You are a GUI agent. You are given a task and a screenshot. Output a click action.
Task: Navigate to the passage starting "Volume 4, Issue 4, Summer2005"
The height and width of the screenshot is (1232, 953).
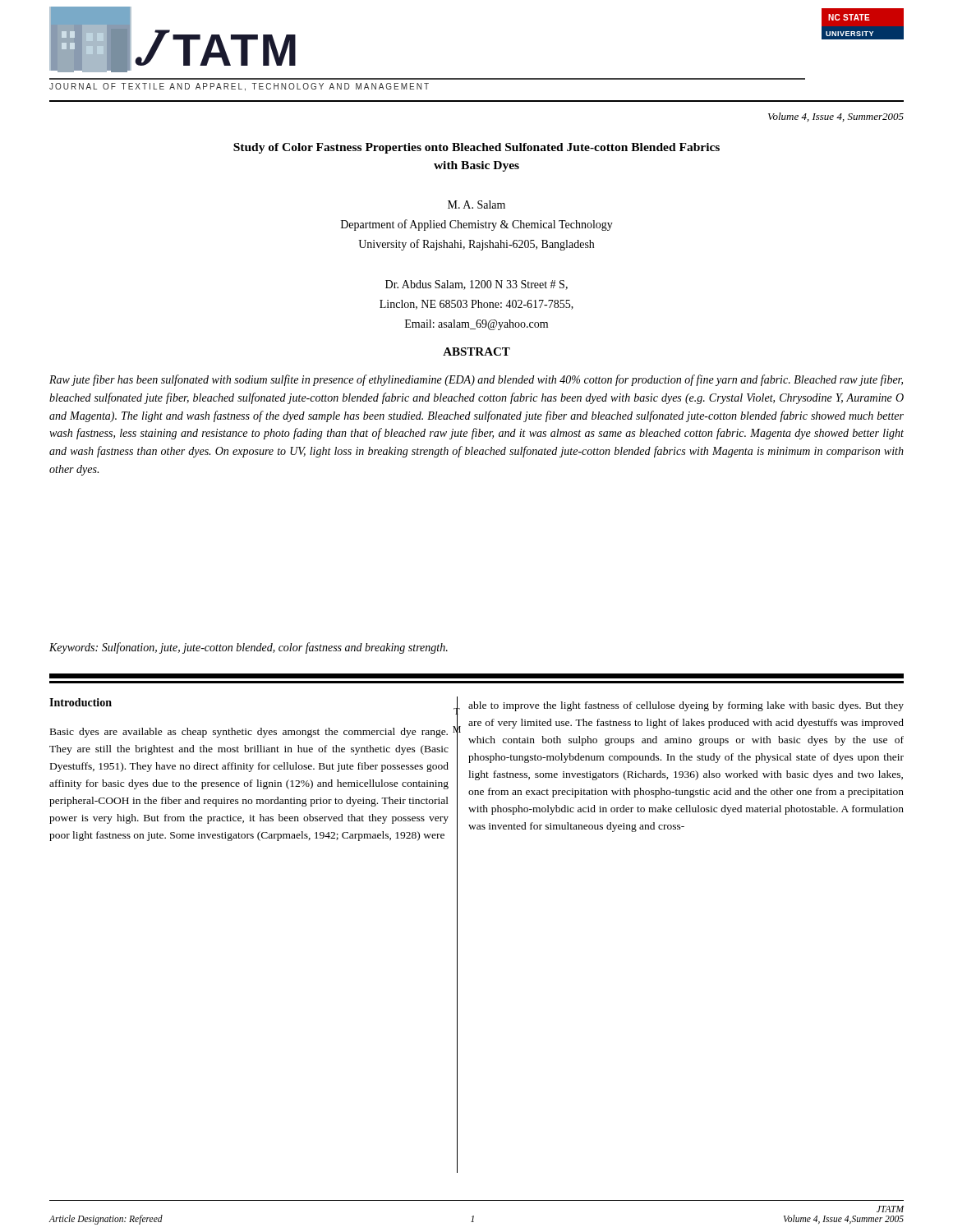click(835, 116)
